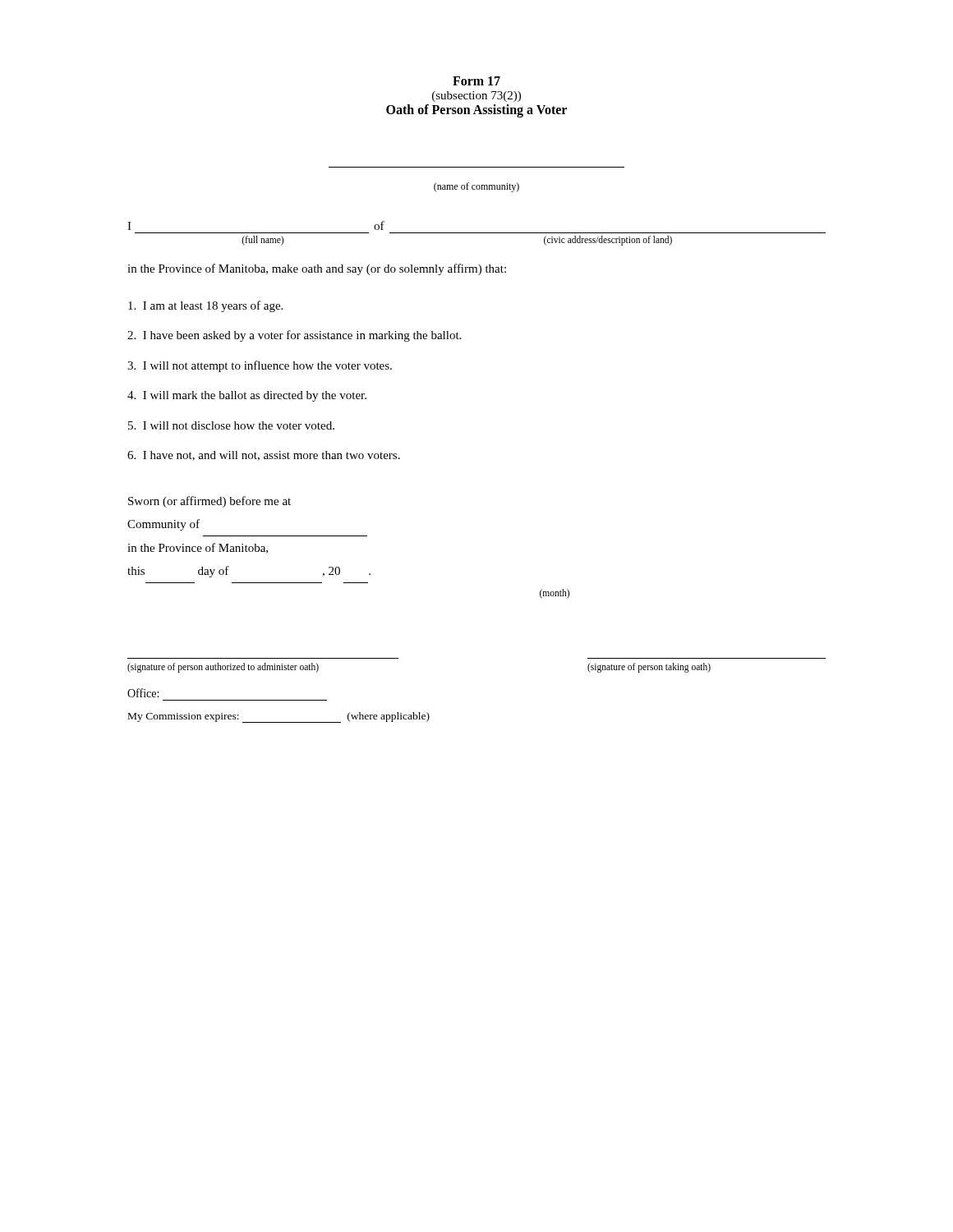This screenshot has height=1232, width=953.
Task: Find the list item with the text "6. I have not, and will not, assist"
Action: pyautogui.click(x=264, y=455)
